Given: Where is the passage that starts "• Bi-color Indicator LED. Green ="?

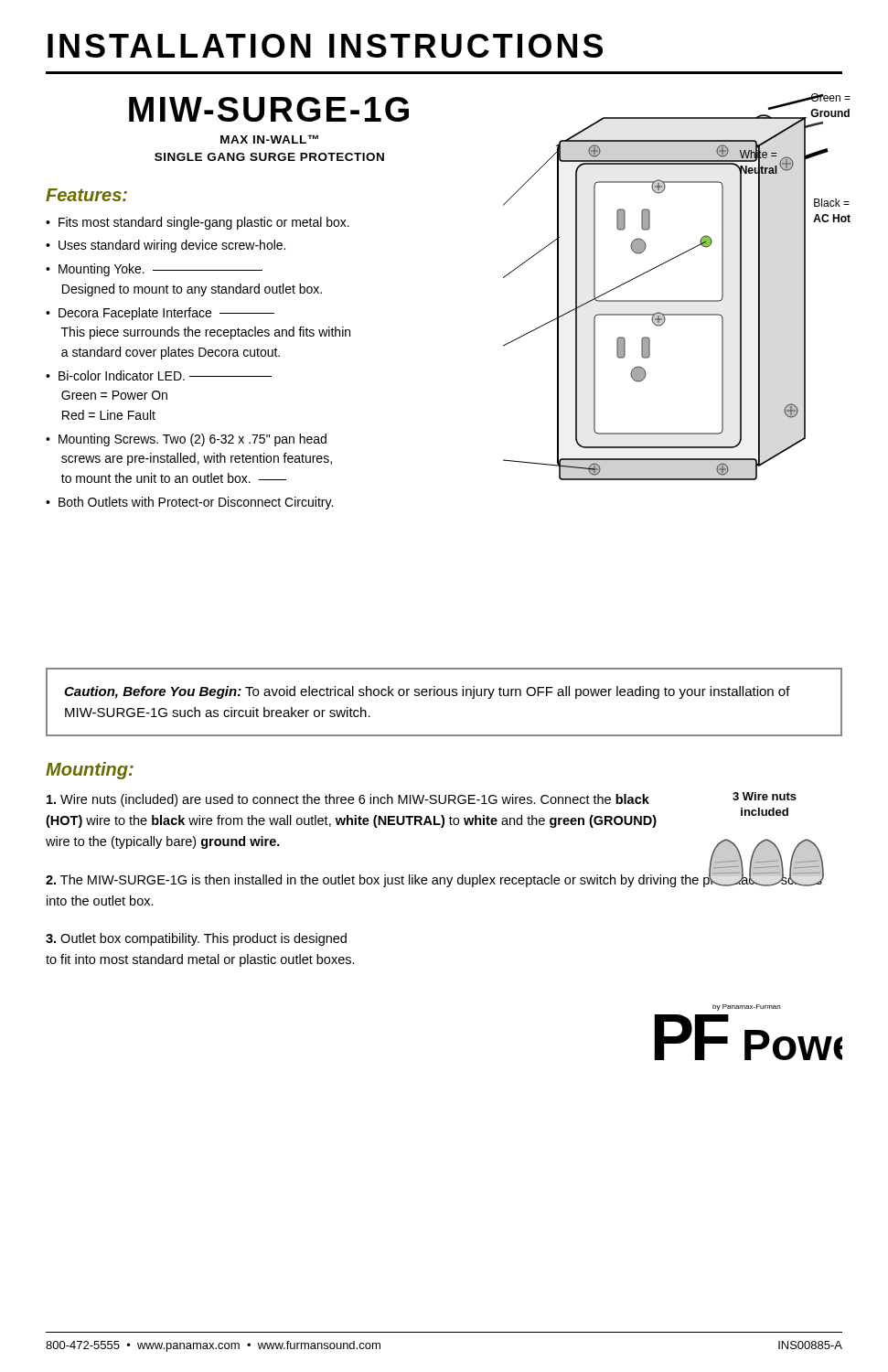Looking at the screenshot, I should [x=161, y=396].
